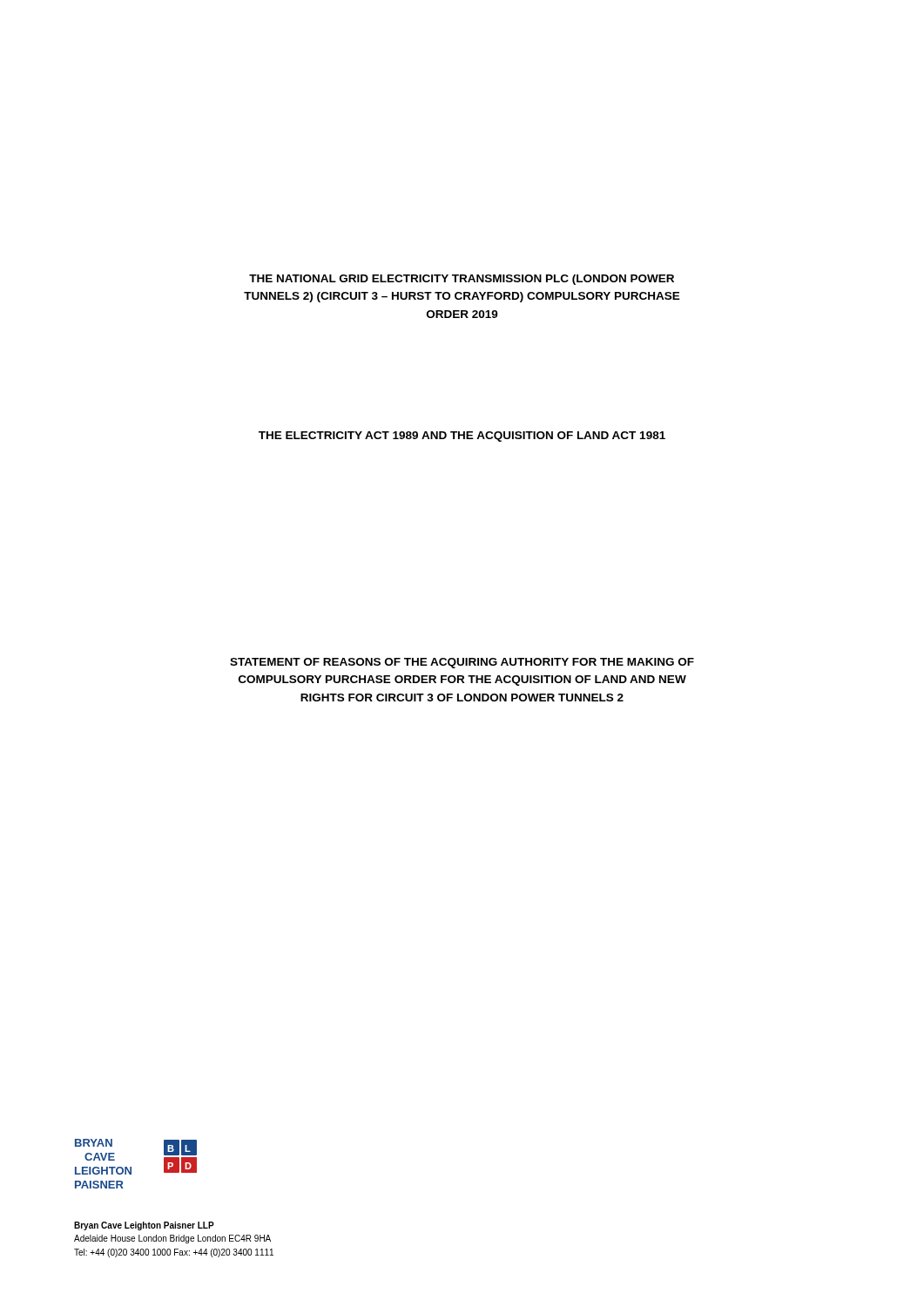
Task: Point to the text block starting "STATEMENT OF REASONS OF THE"
Action: (462, 680)
